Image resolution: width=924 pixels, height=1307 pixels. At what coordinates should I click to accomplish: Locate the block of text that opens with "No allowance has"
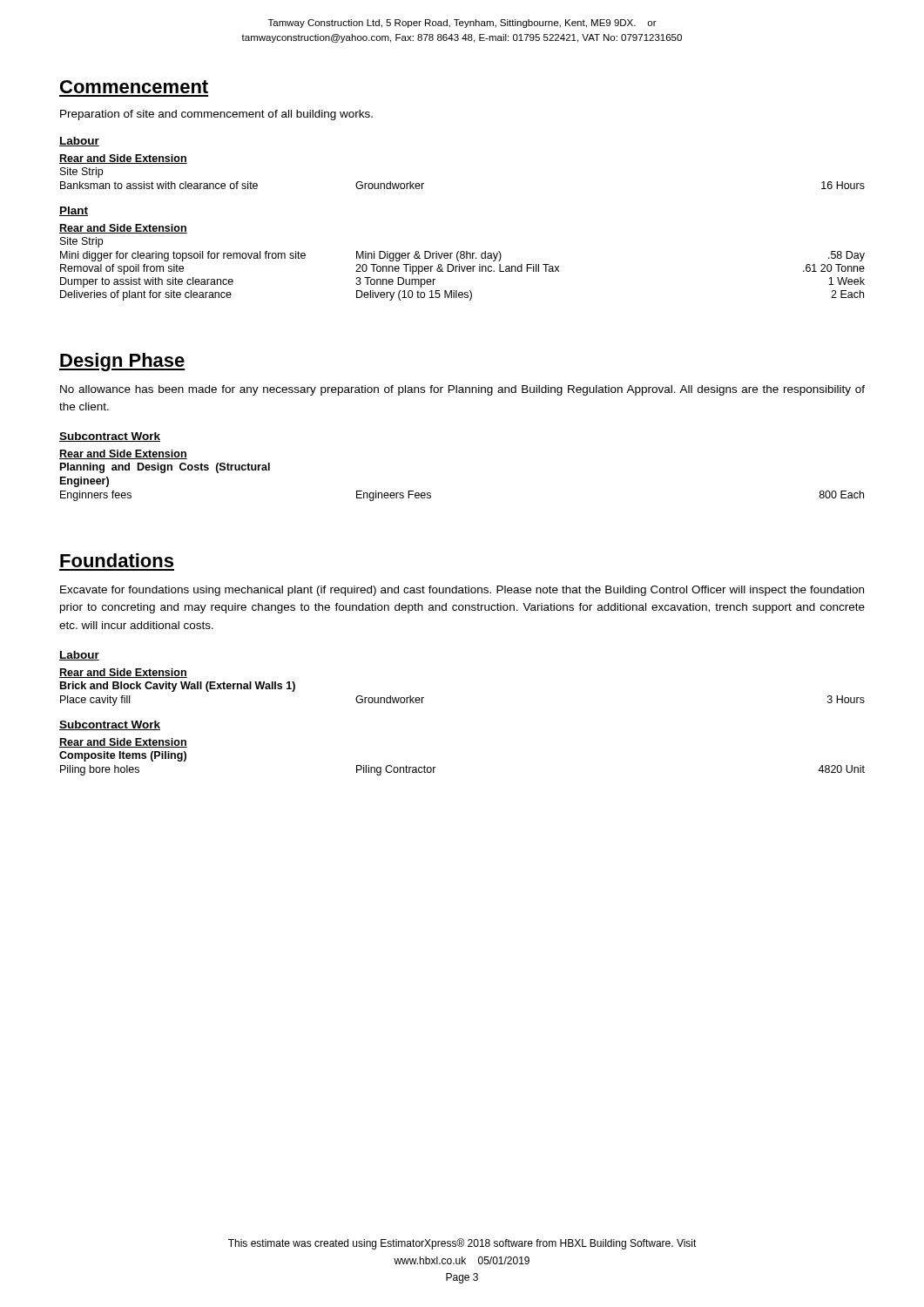[x=462, y=397]
